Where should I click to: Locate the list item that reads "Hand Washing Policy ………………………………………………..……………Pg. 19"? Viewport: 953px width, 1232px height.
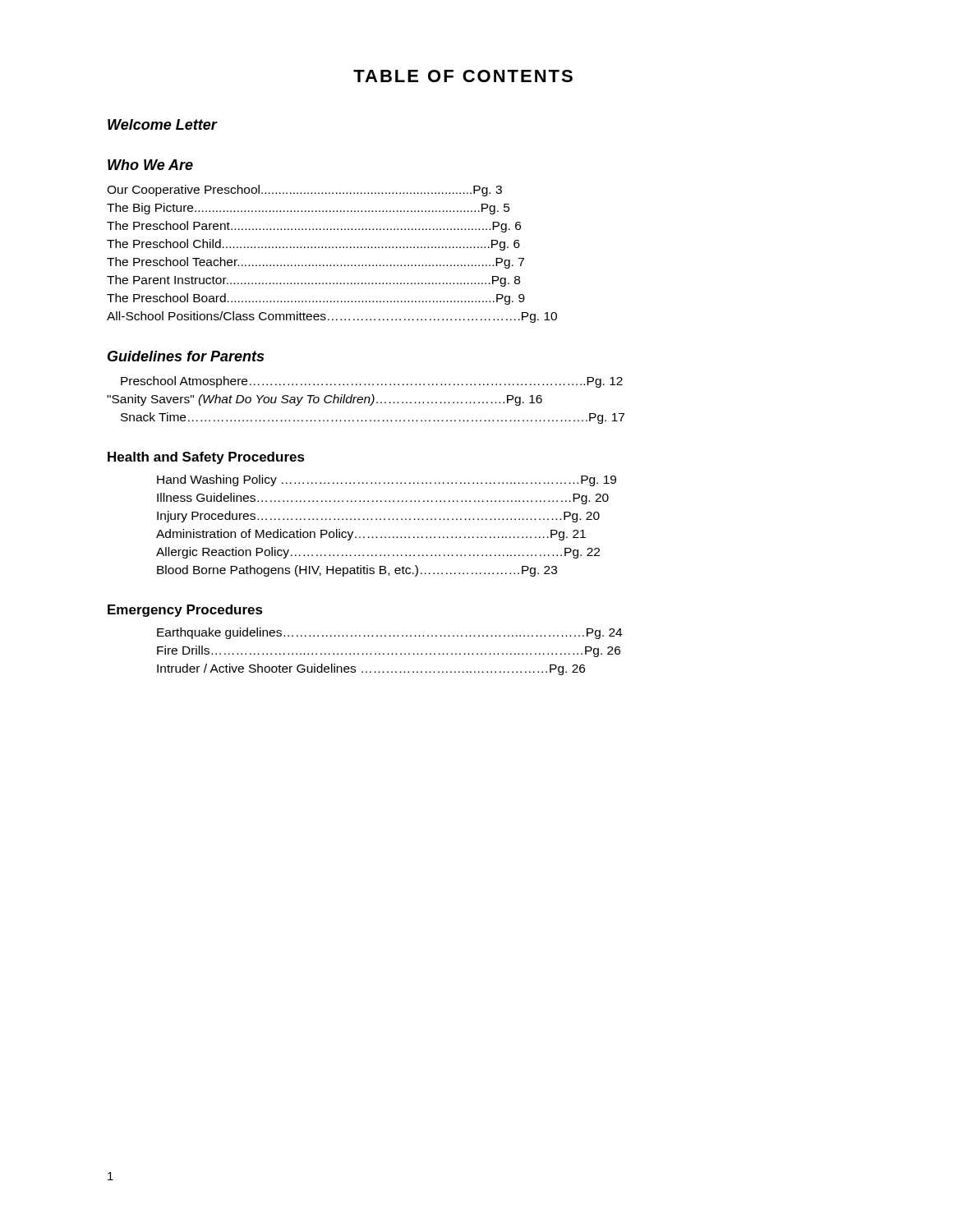tap(387, 479)
